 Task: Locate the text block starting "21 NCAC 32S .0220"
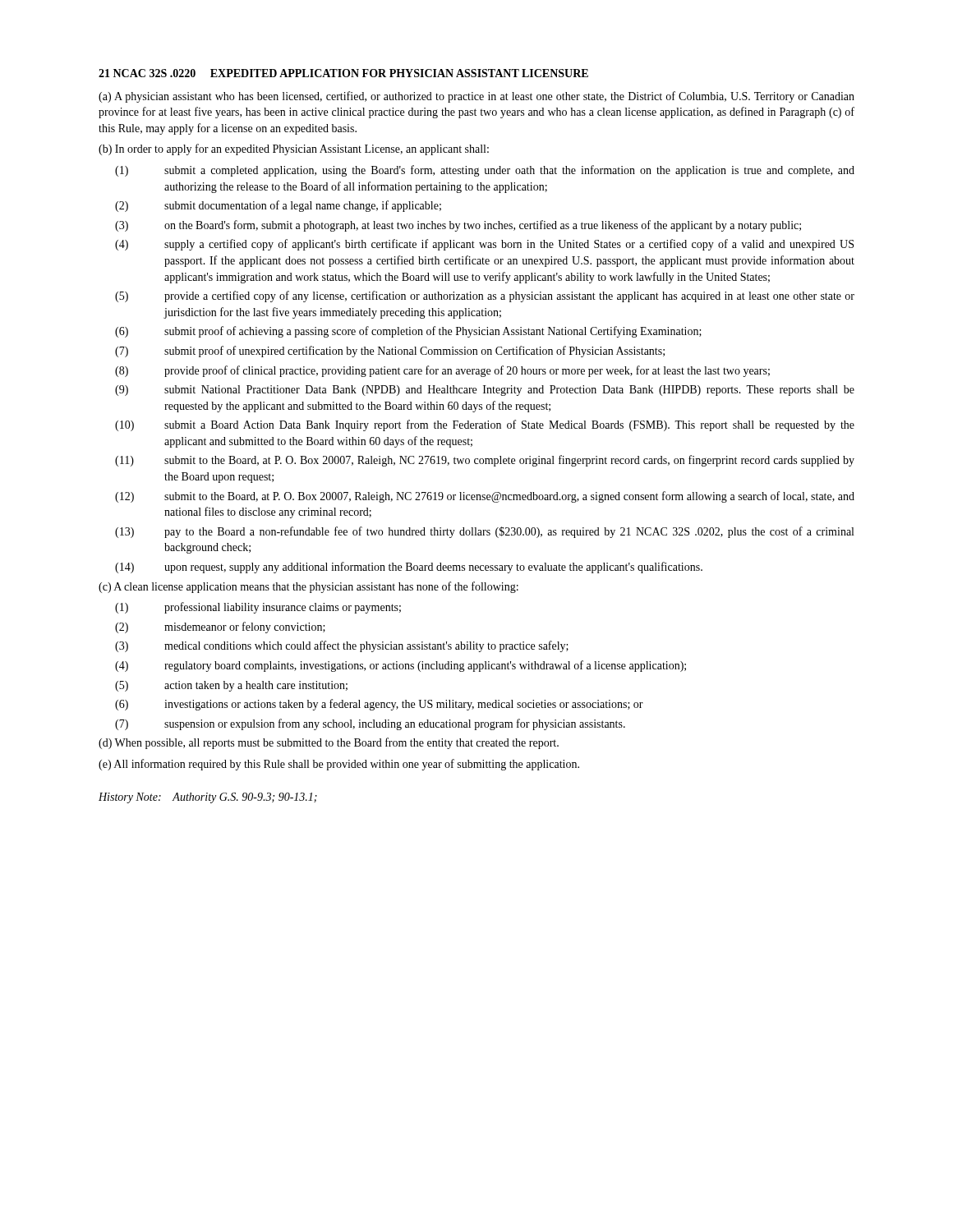tap(344, 74)
